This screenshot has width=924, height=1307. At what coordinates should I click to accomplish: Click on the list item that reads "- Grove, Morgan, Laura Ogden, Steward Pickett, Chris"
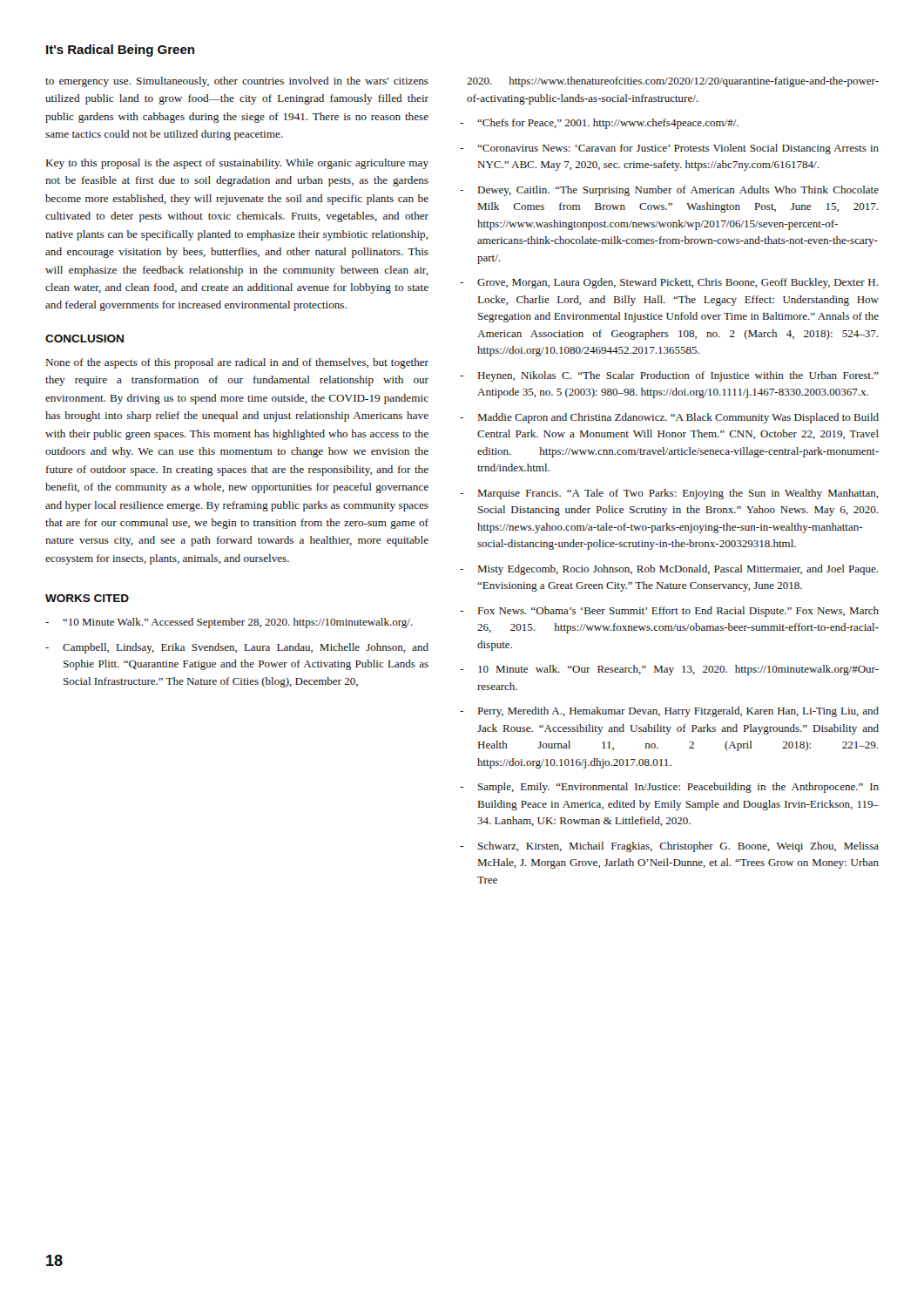(x=669, y=316)
